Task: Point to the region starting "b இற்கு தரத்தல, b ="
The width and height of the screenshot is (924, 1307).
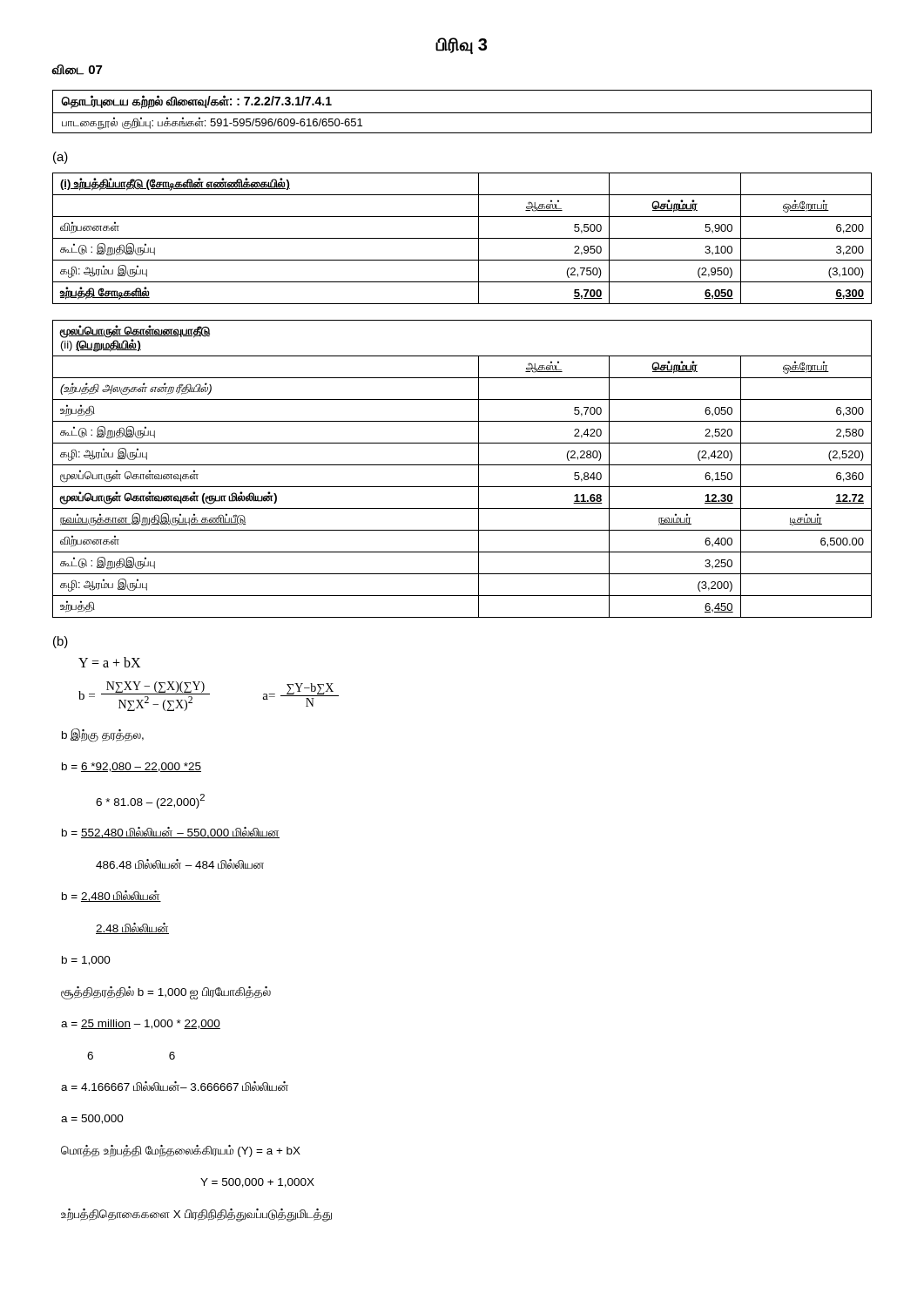Action: coord(103,735)
